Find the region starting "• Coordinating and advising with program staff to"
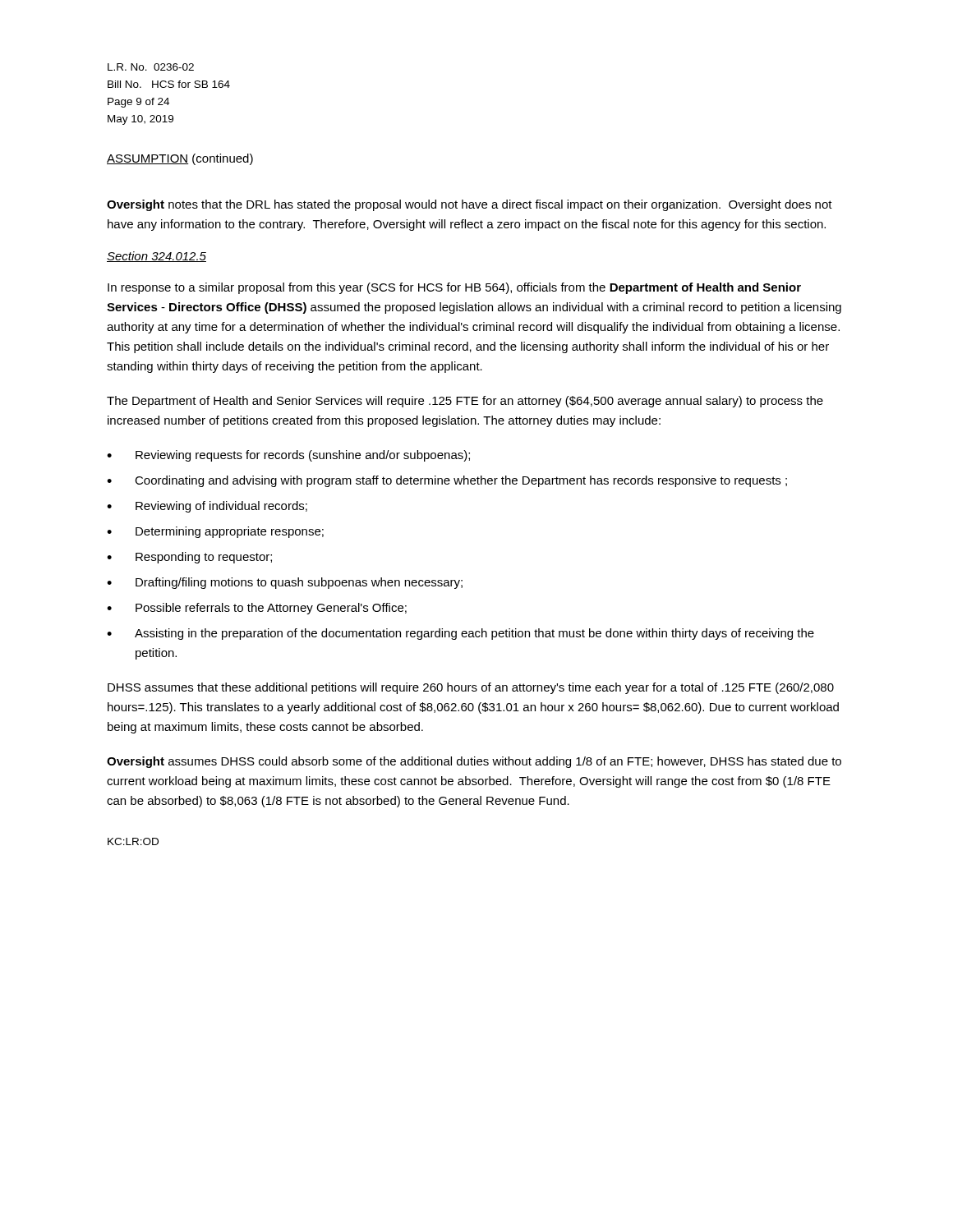The width and height of the screenshot is (953, 1232). point(476,481)
